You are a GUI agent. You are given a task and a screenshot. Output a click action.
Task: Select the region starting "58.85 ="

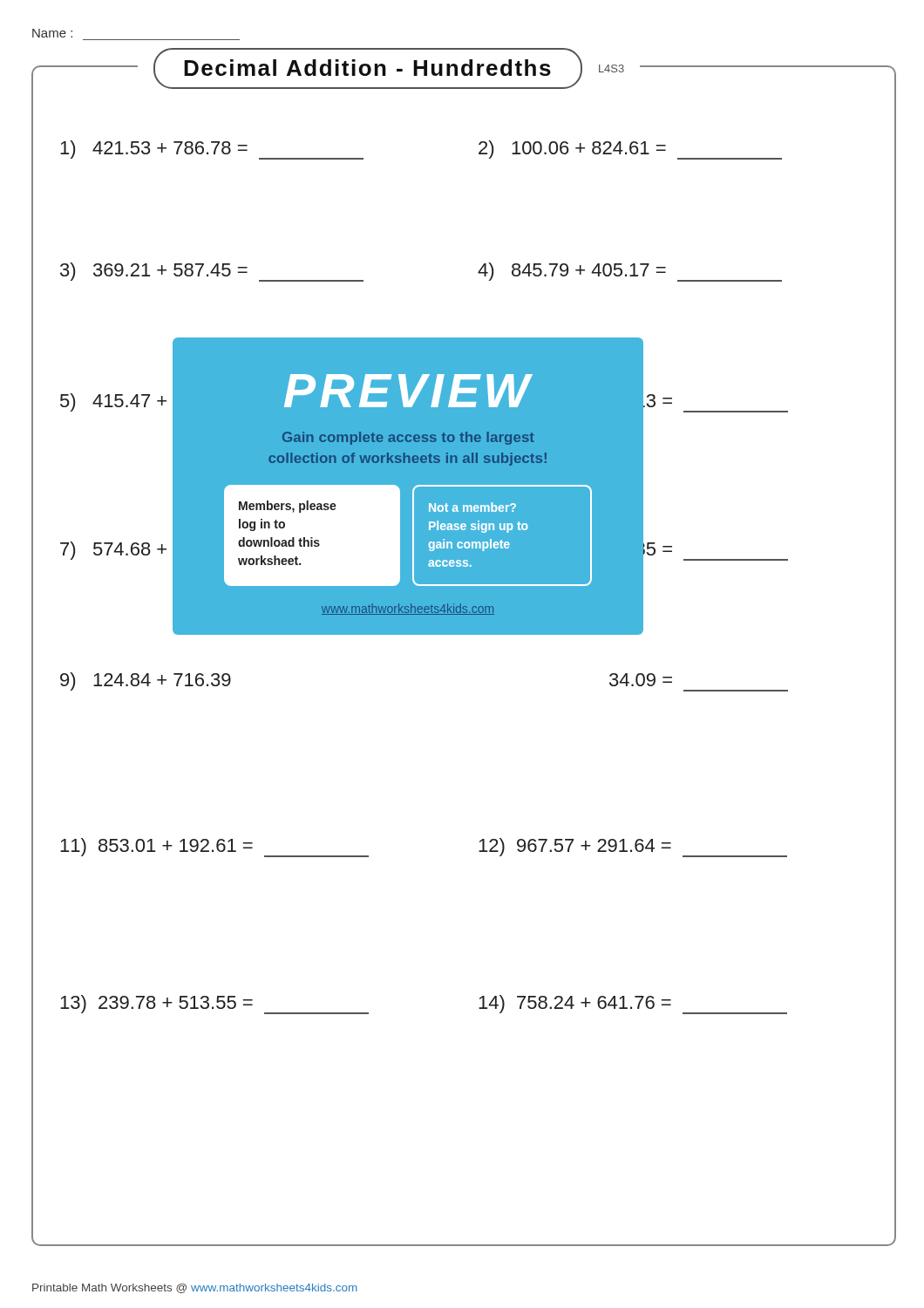pyautogui.click(x=698, y=549)
